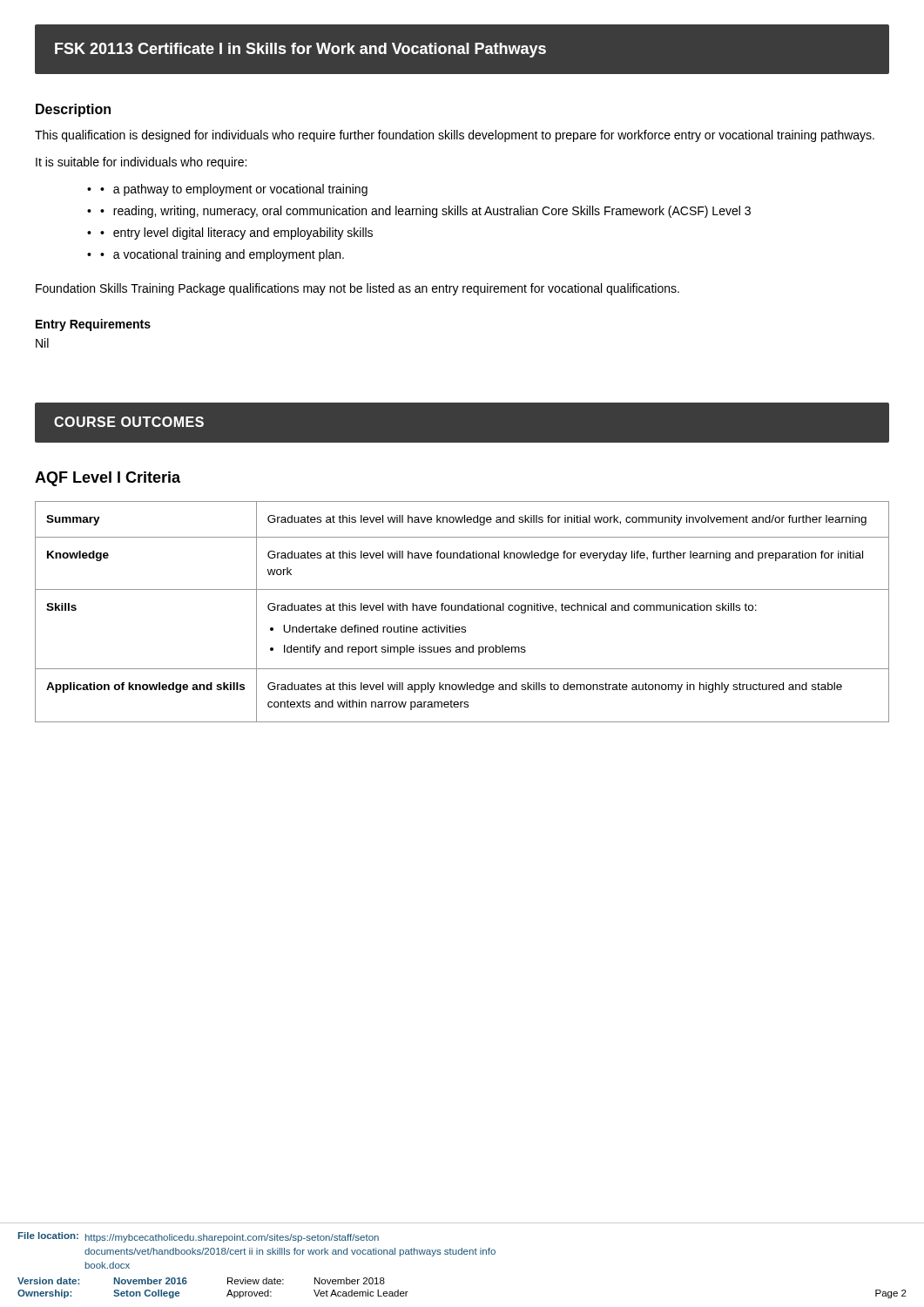Point to the title beginning "FSK 20113 Certificate I in"

coord(300,49)
